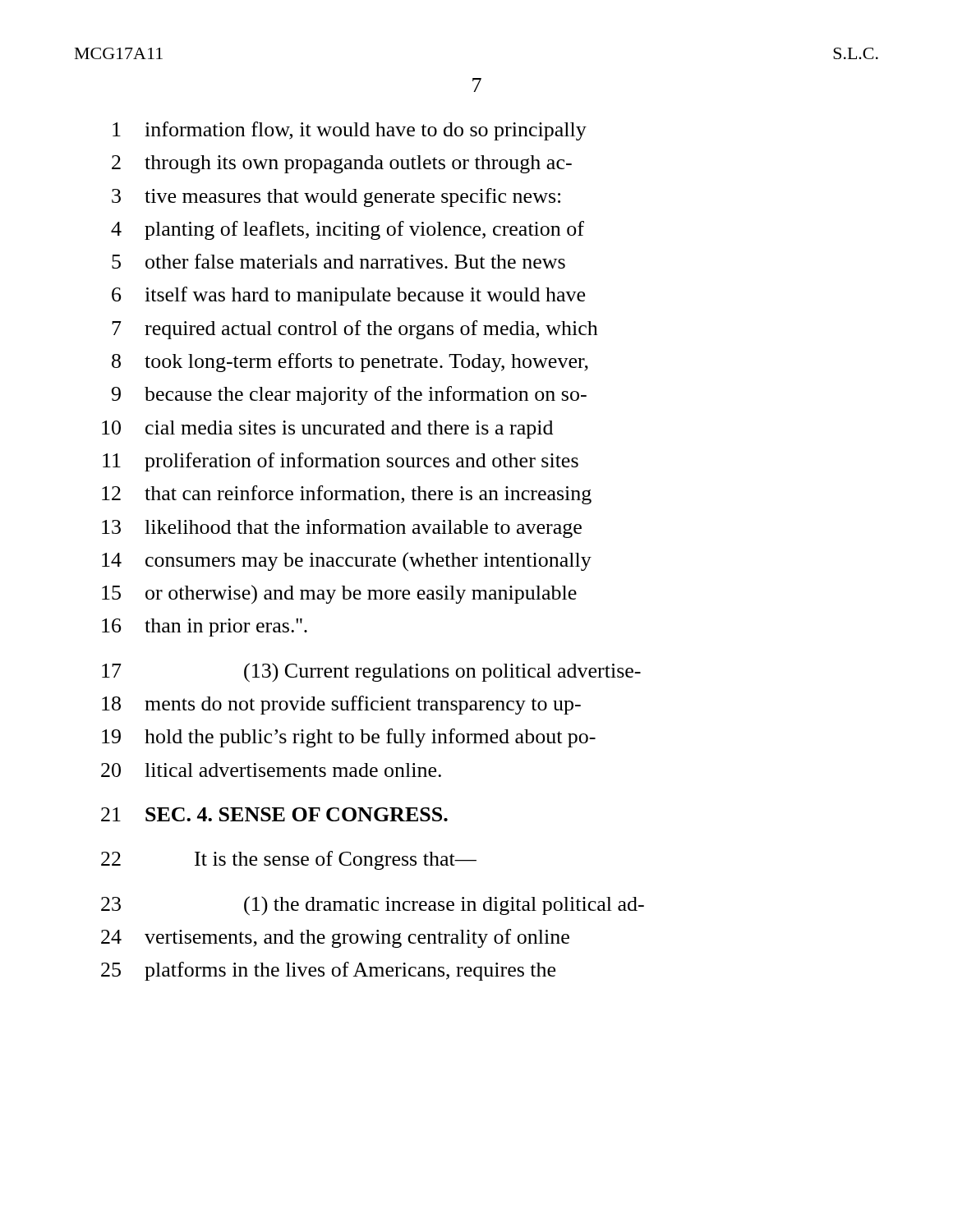Viewport: 953px width, 1232px height.
Task: Click the passage that begins "22 It is the sense of"
Action: pyautogui.click(x=476, y=859)
